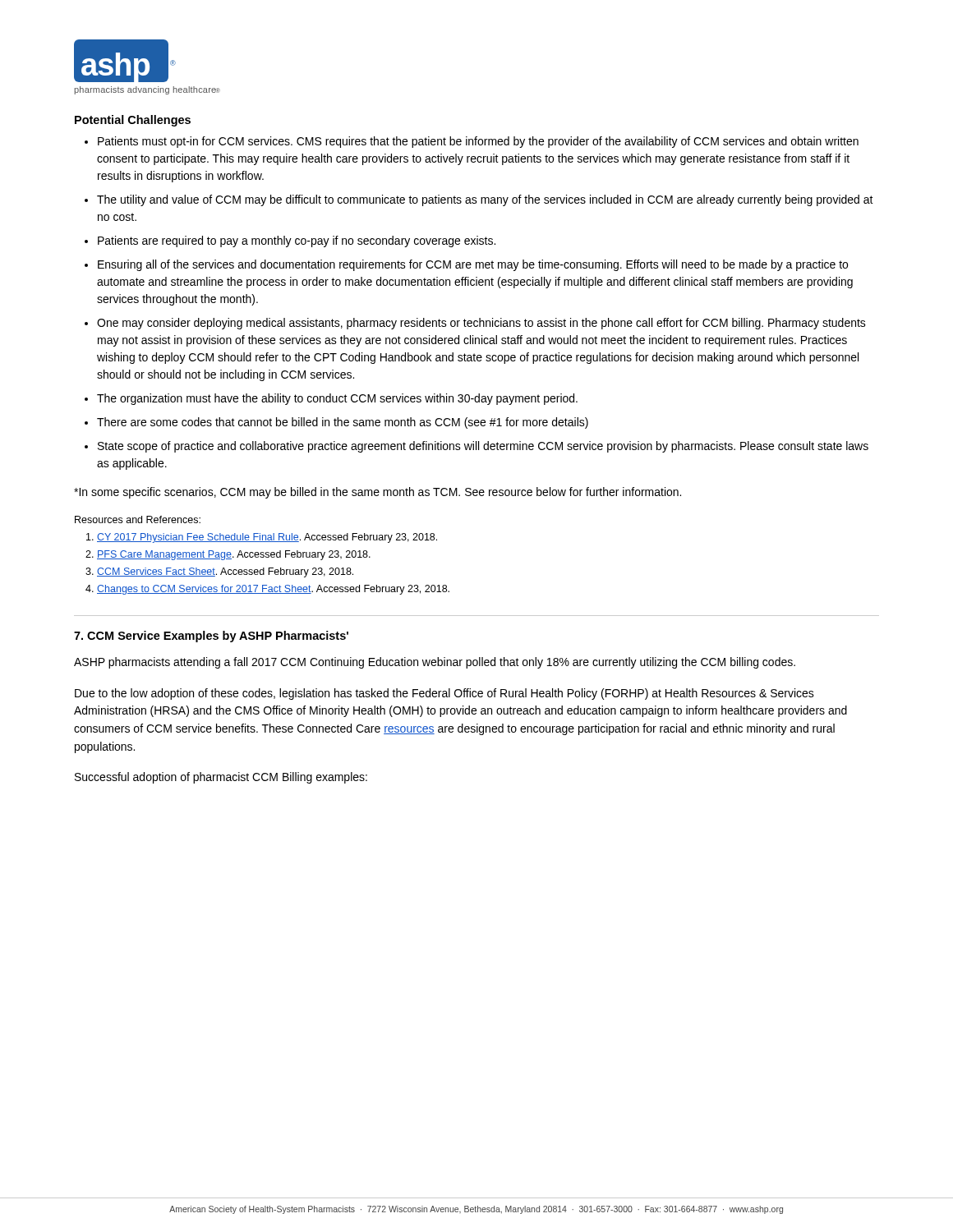953x1232 pixels.
Task: Find the block starting "In some specific scenarios, CCM"
Action: (x=378, y=492)
